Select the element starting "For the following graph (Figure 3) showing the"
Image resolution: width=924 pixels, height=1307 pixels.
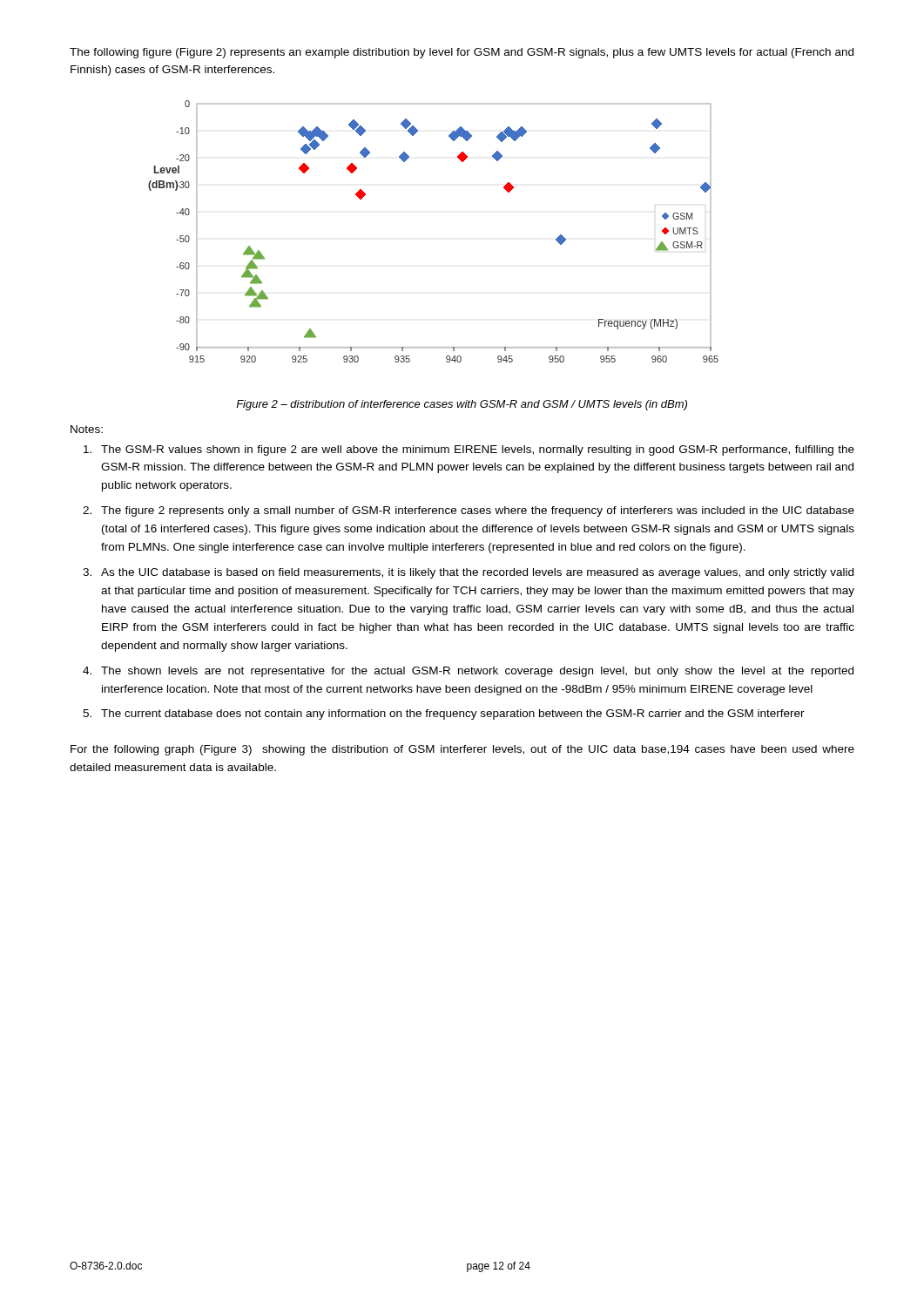462,758
